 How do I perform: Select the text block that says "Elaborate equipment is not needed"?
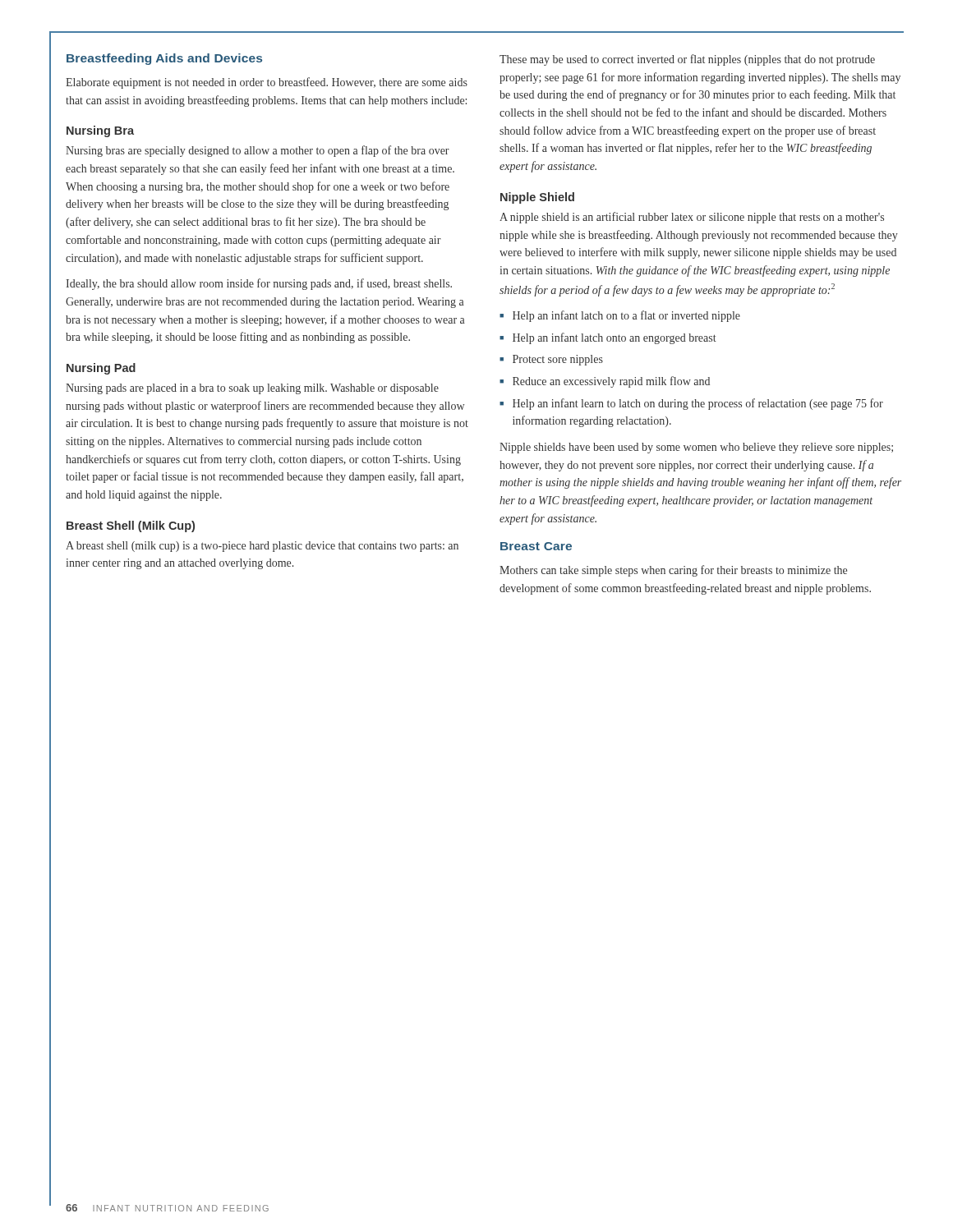(268, 92)
